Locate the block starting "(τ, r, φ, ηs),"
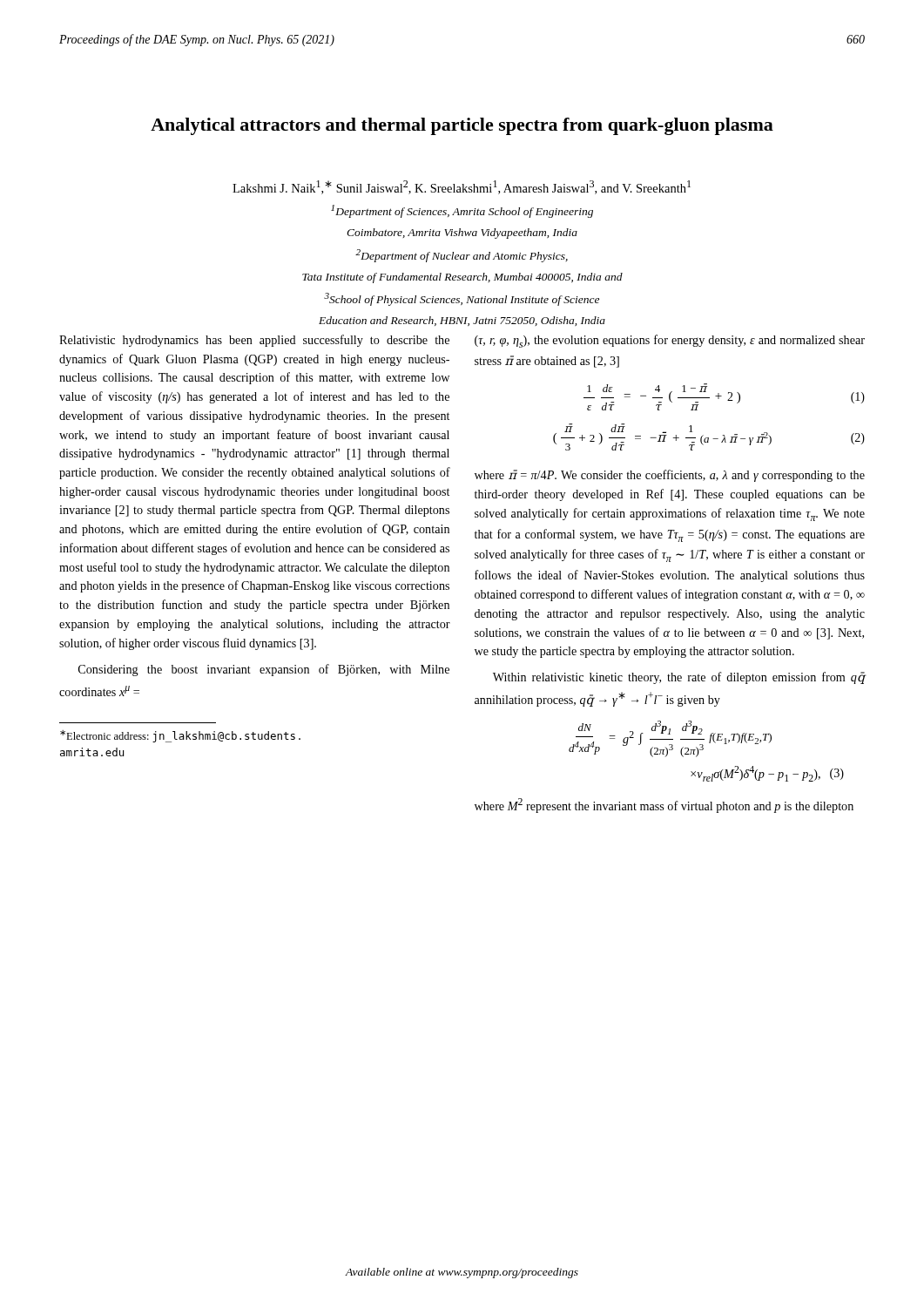Screen dimensions: 1307x924 pyautogui.click(x=669, y=574)
